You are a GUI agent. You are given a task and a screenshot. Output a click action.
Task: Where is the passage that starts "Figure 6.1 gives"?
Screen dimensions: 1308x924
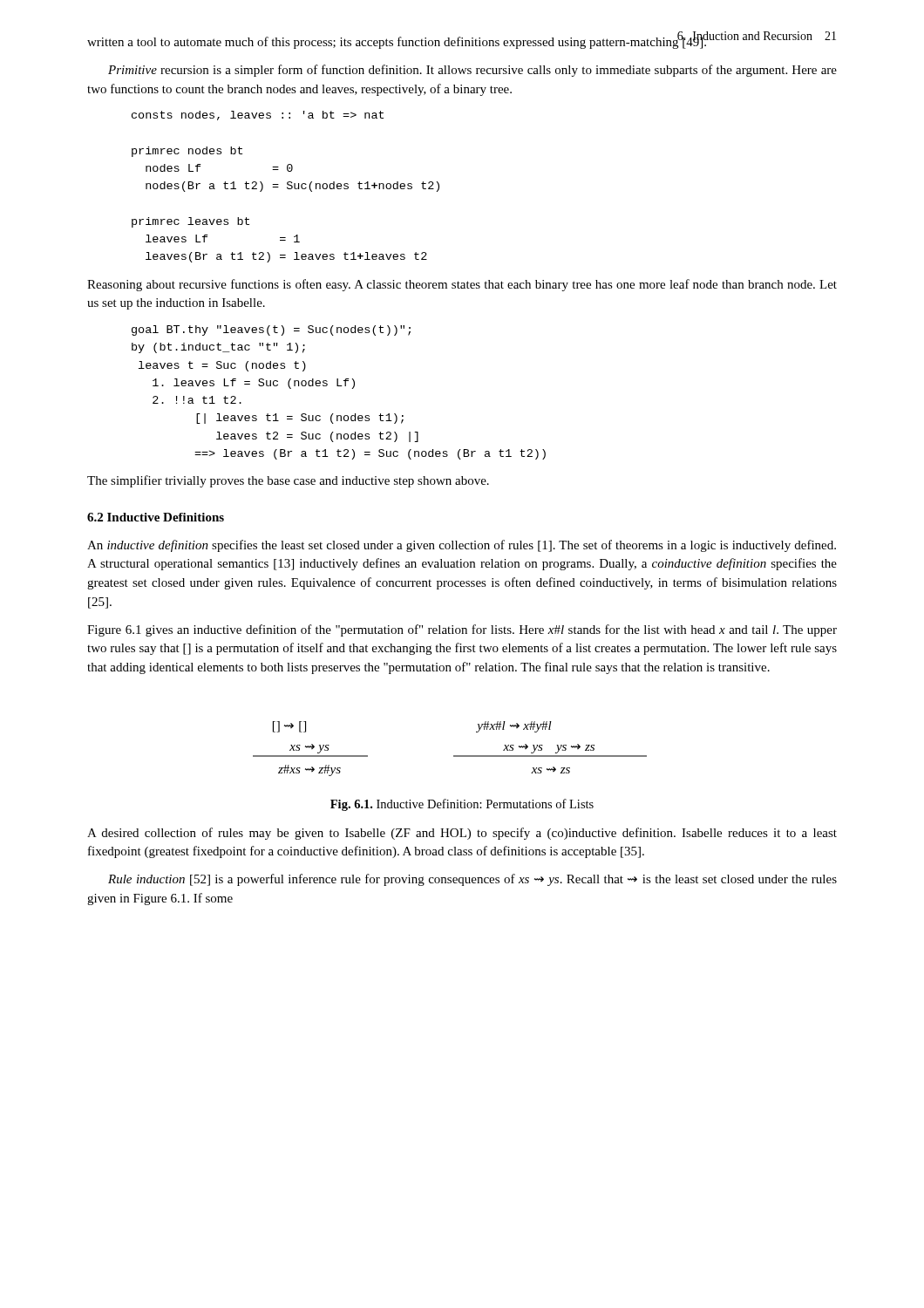462,649
